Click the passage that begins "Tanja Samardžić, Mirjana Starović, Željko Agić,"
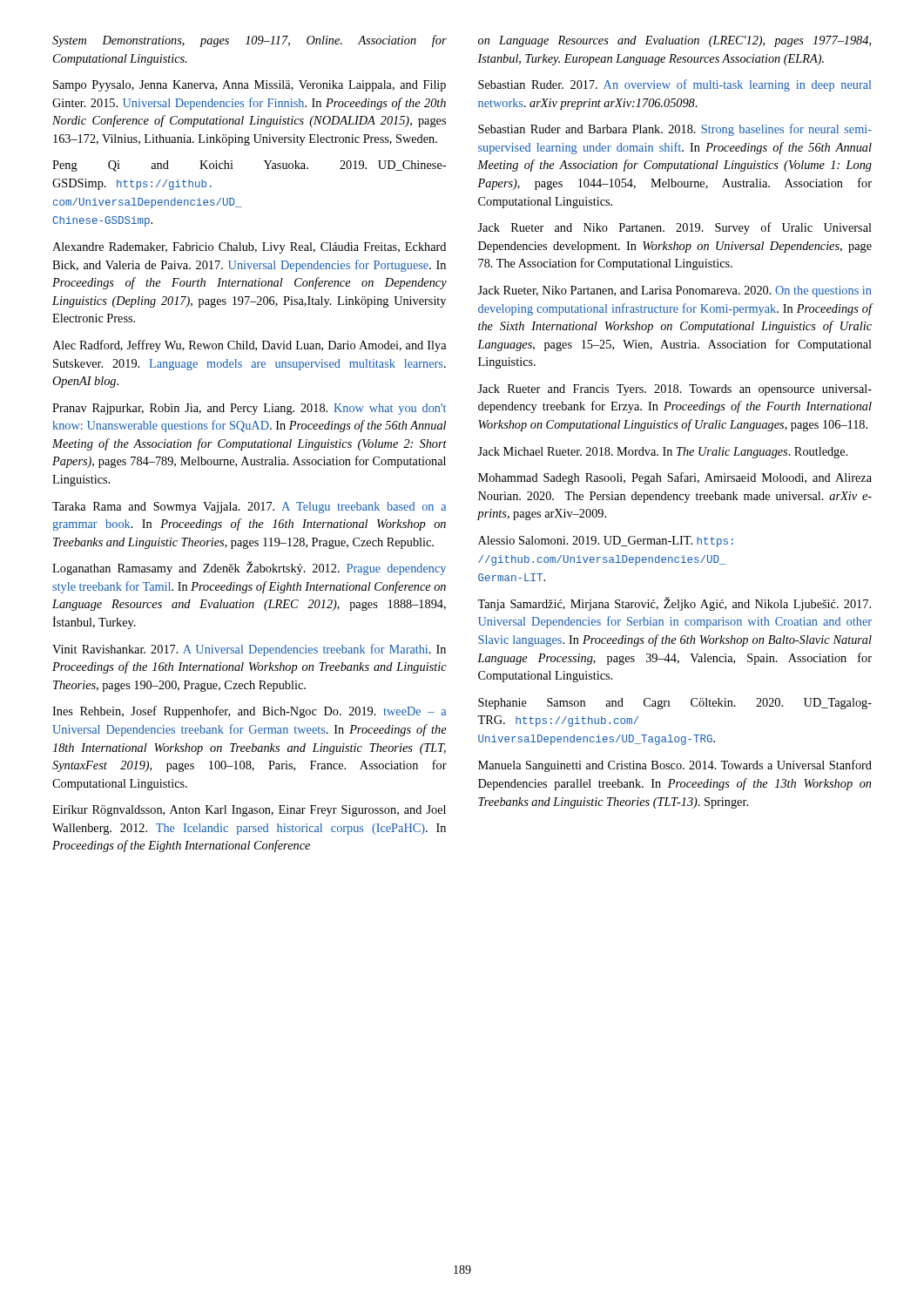 click(675, 640)
